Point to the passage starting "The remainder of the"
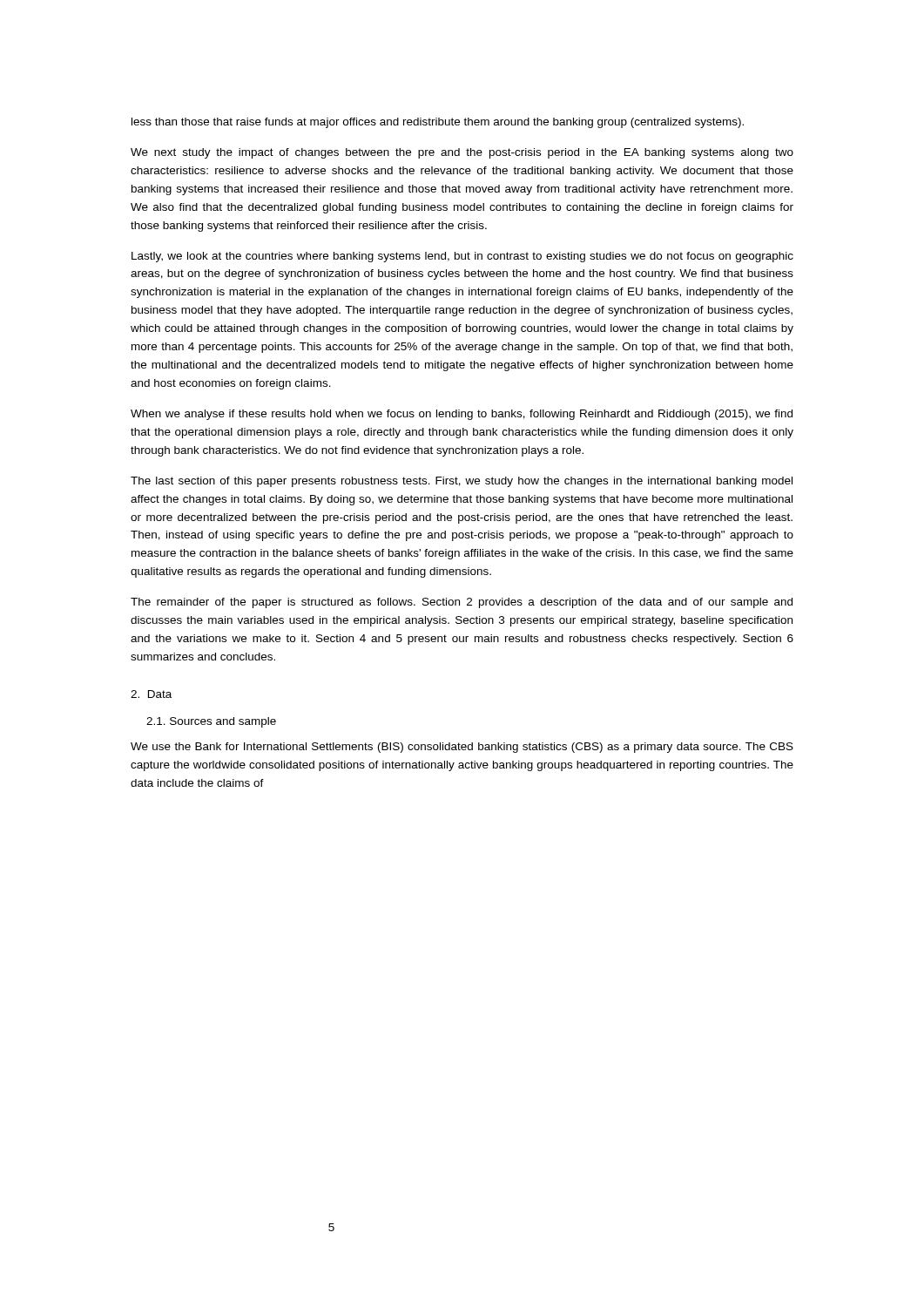Viewport: 924px width, 1307px height. click(462, 629)
